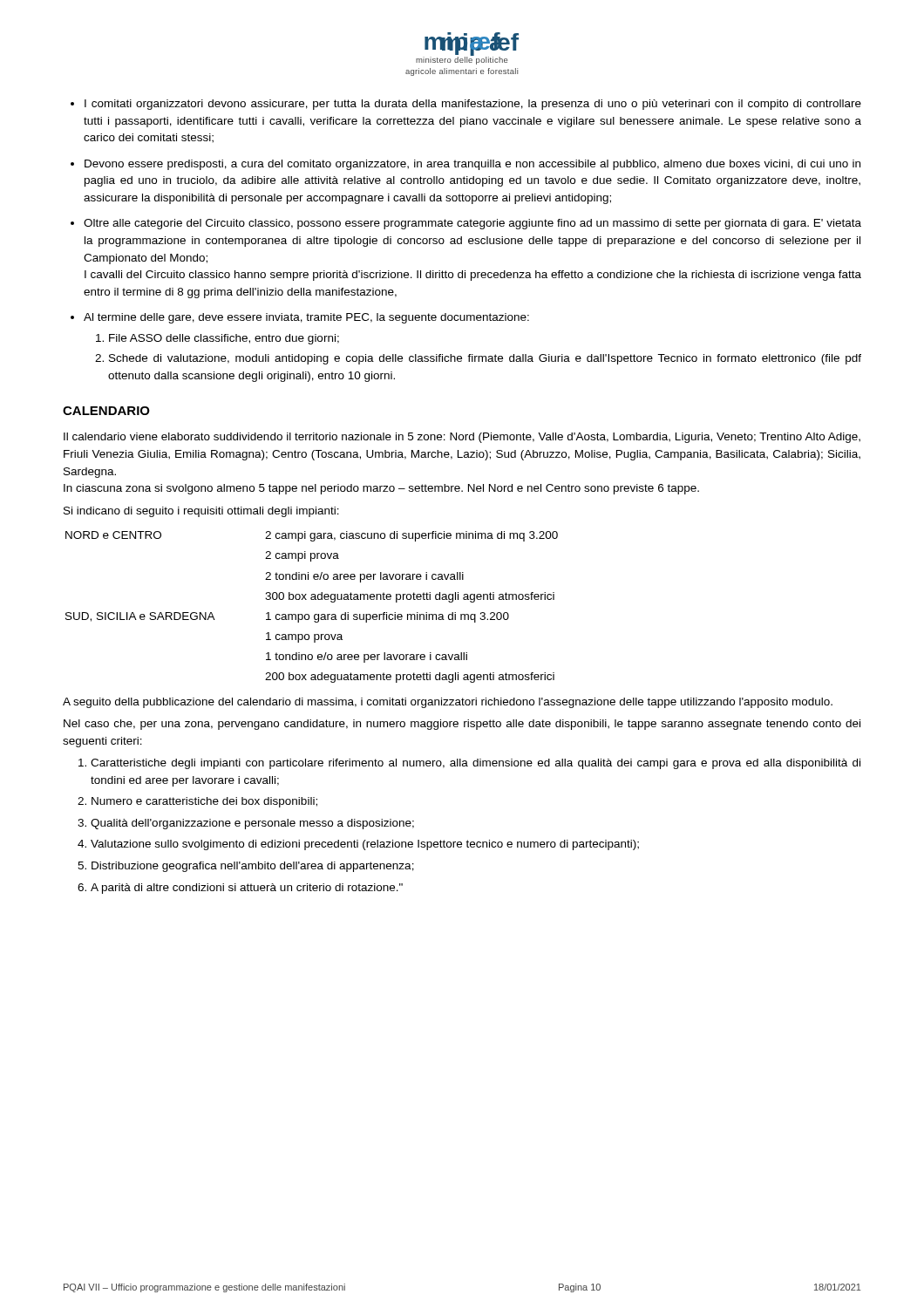The height and width of the screenshot is (1308, 924).
Task: Select the list item containing "Distribuzione geografica nell'ambito"
Action: point(253,866)
